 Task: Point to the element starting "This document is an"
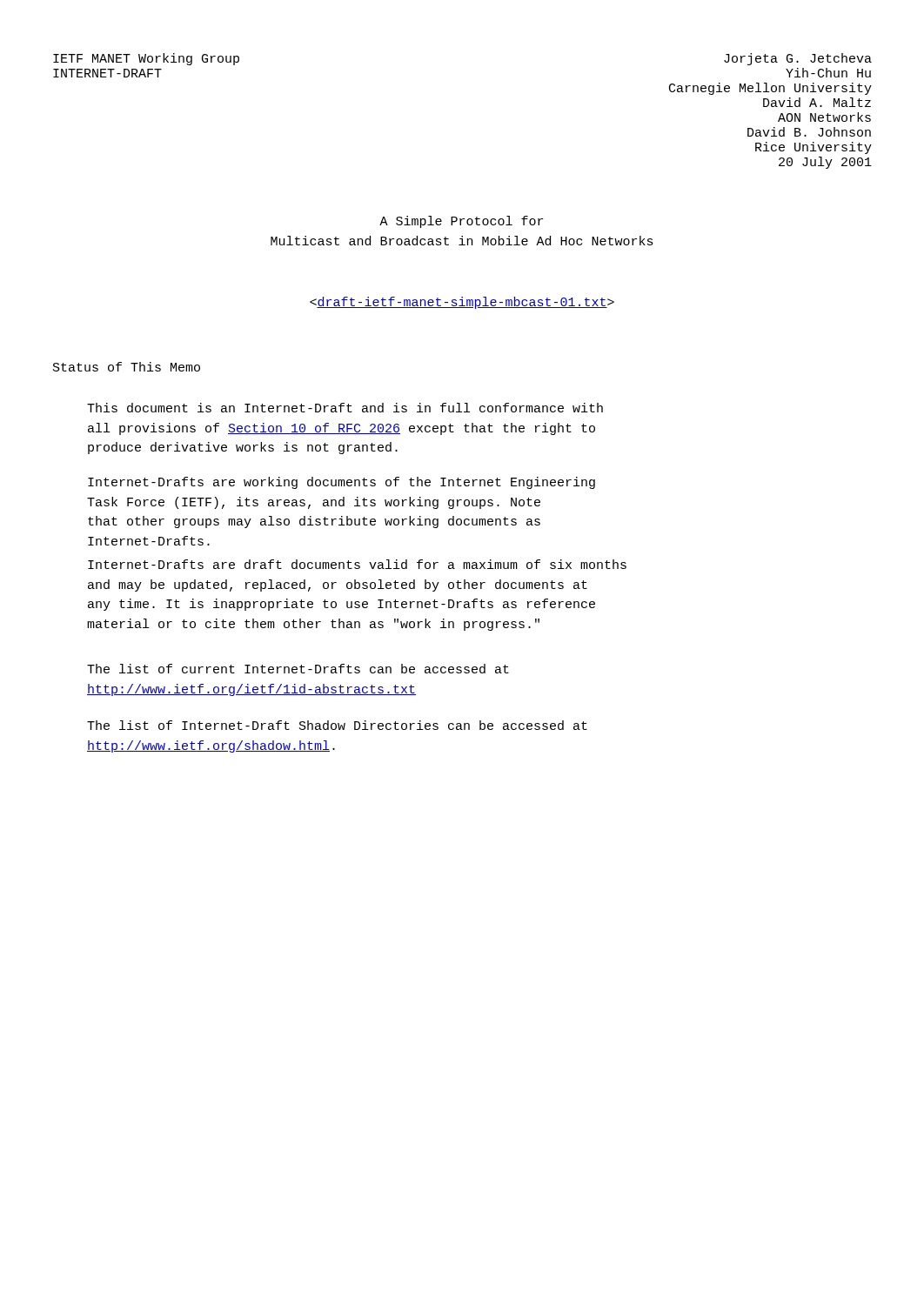click(x=479, y=430)
